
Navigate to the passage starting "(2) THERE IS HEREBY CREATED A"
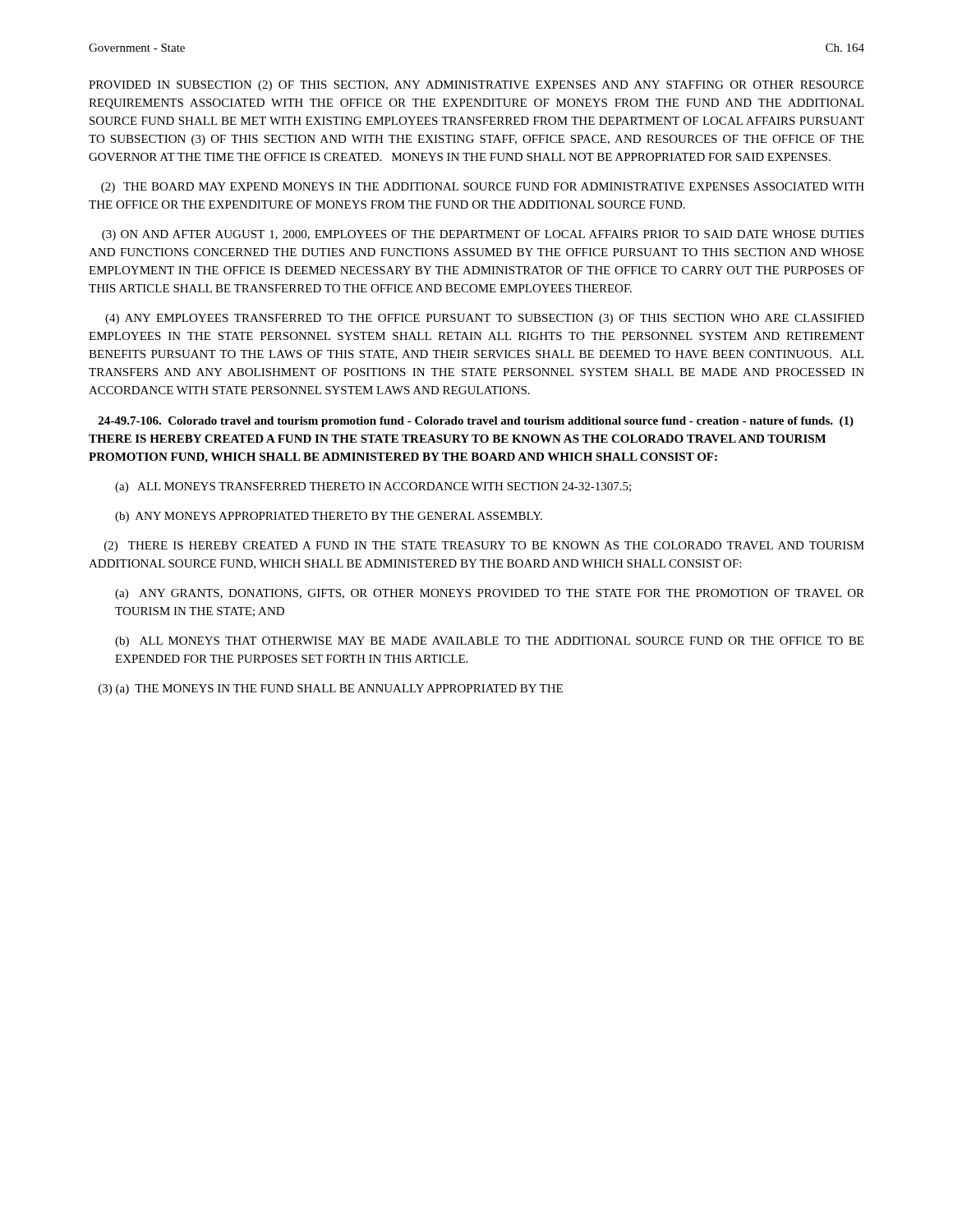[476, 554]
